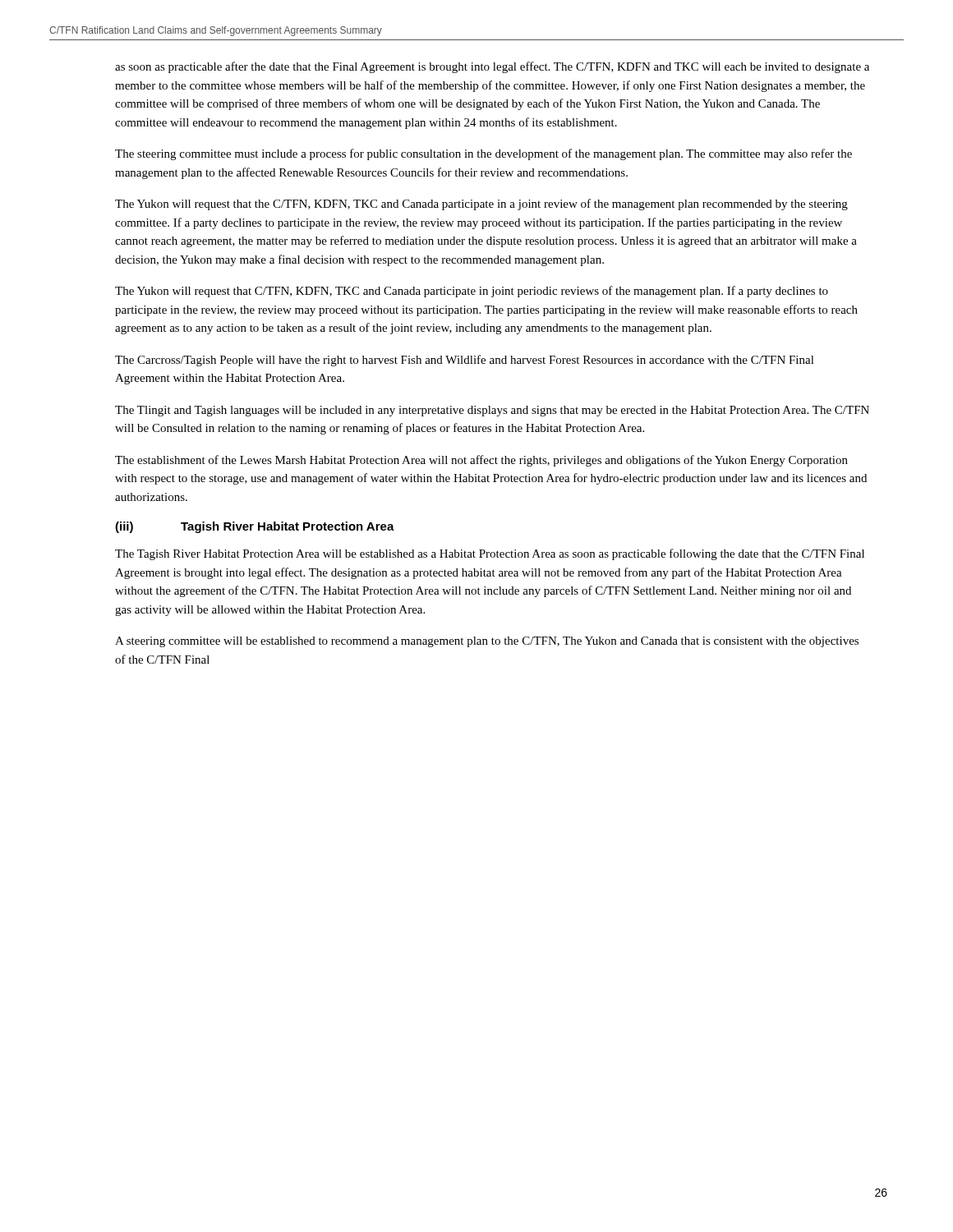Locate the block of text that opens with "The Carcross/Tagish People will have the right"
This screenshot has height=1232, width=953.
(464, 369)
